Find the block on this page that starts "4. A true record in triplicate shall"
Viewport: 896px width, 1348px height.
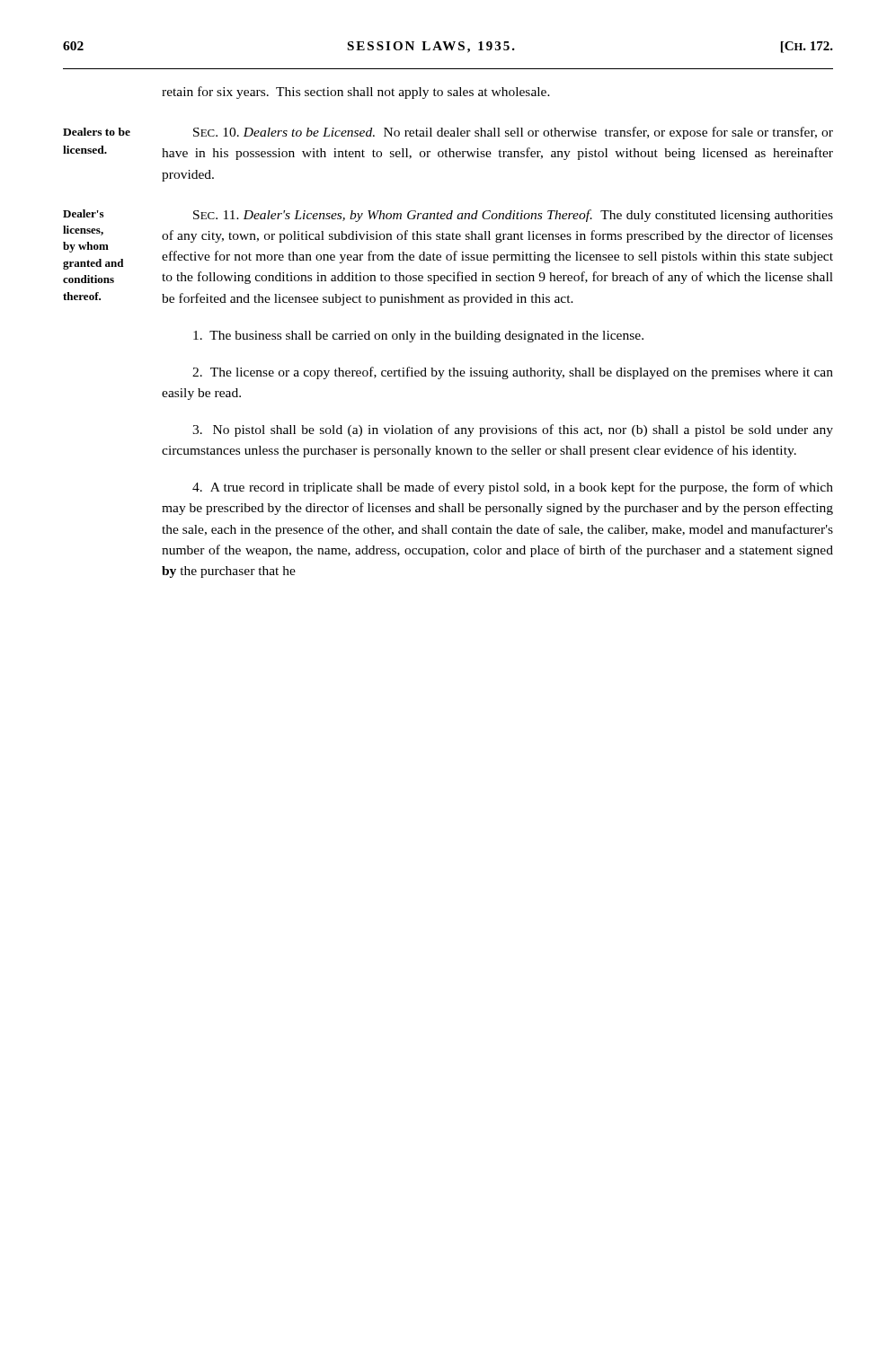448,532
